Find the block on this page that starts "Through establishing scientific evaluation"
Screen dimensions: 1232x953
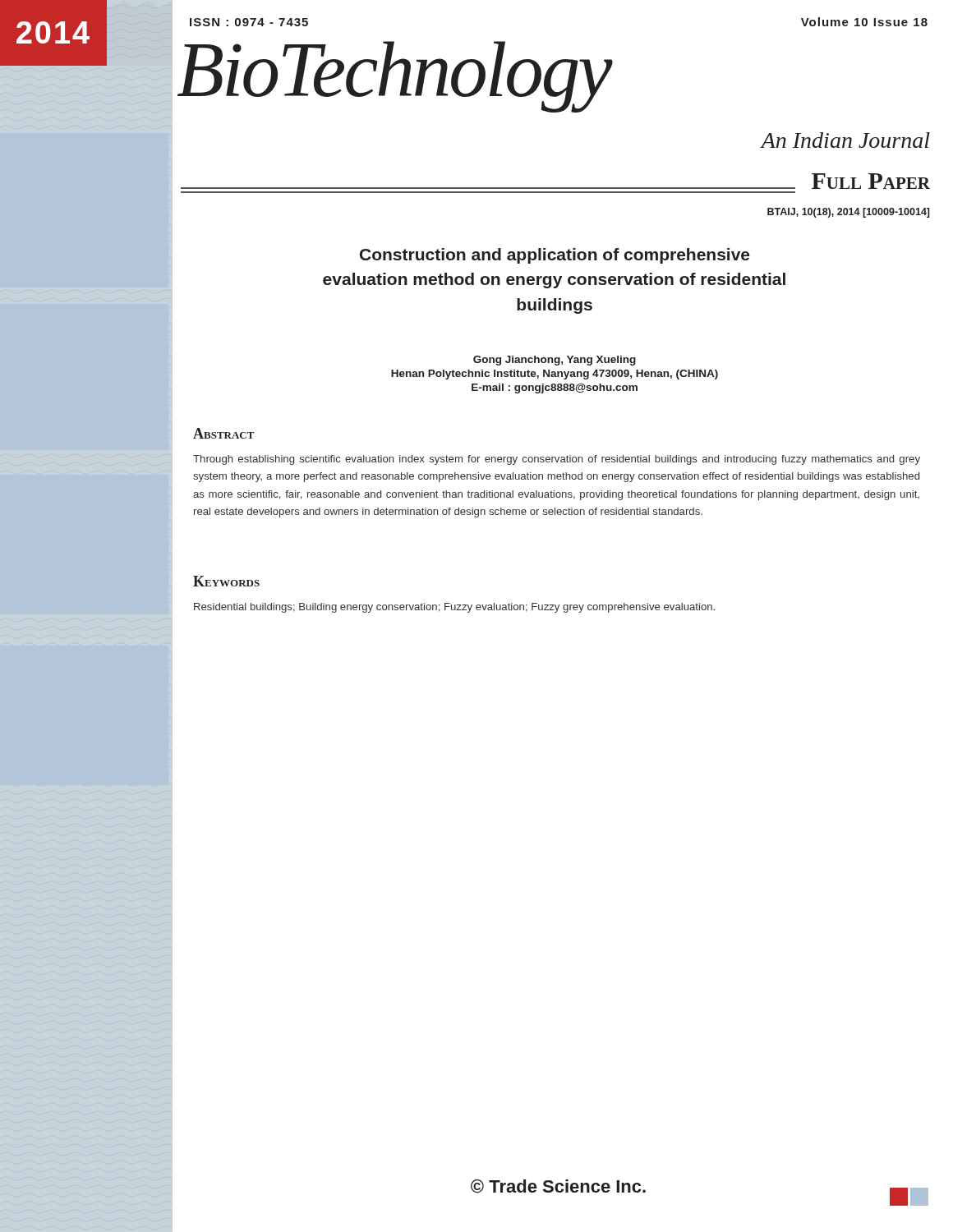click(557, 485)
